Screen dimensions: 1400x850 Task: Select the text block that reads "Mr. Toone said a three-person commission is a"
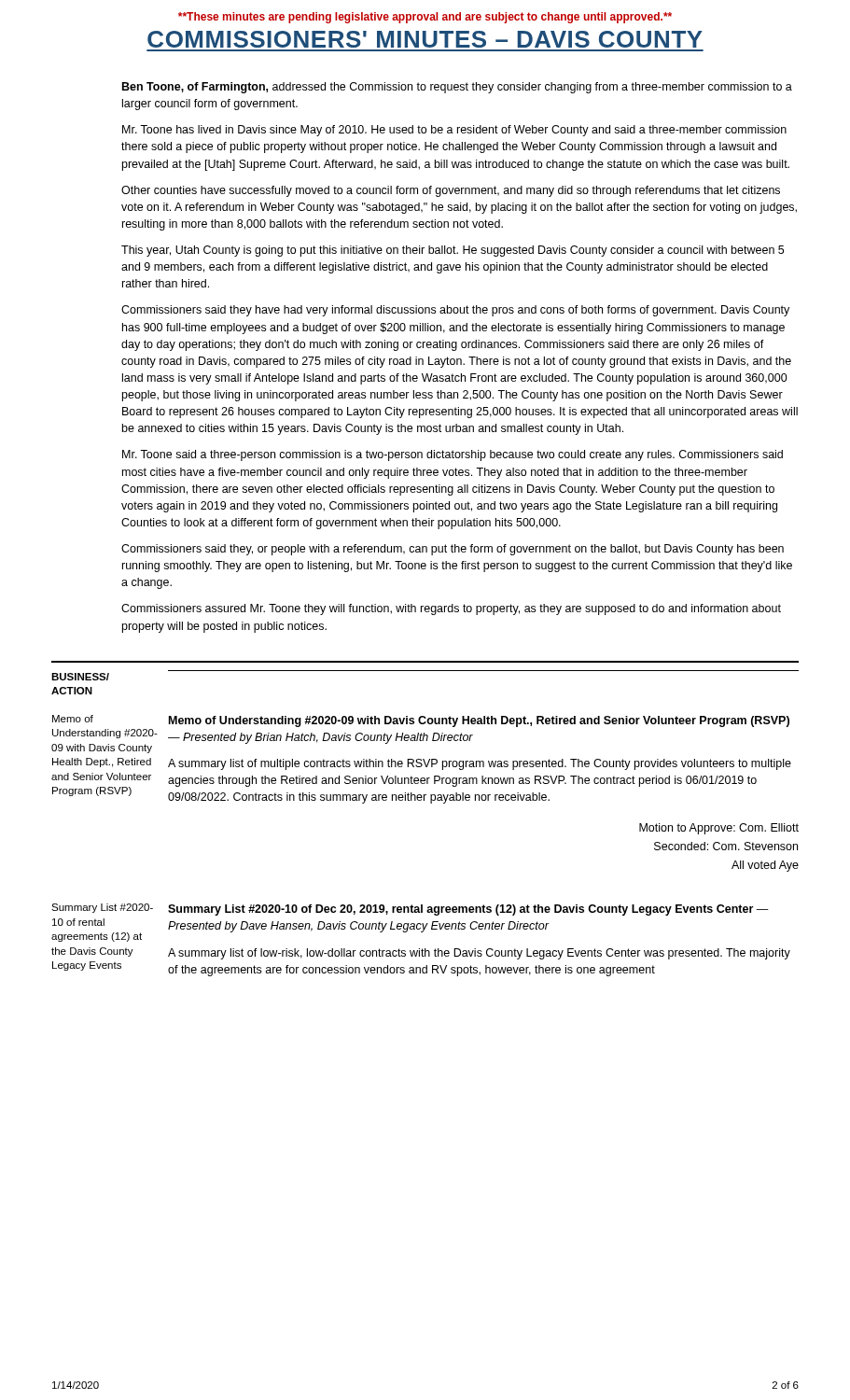click(x=452, y=489)
